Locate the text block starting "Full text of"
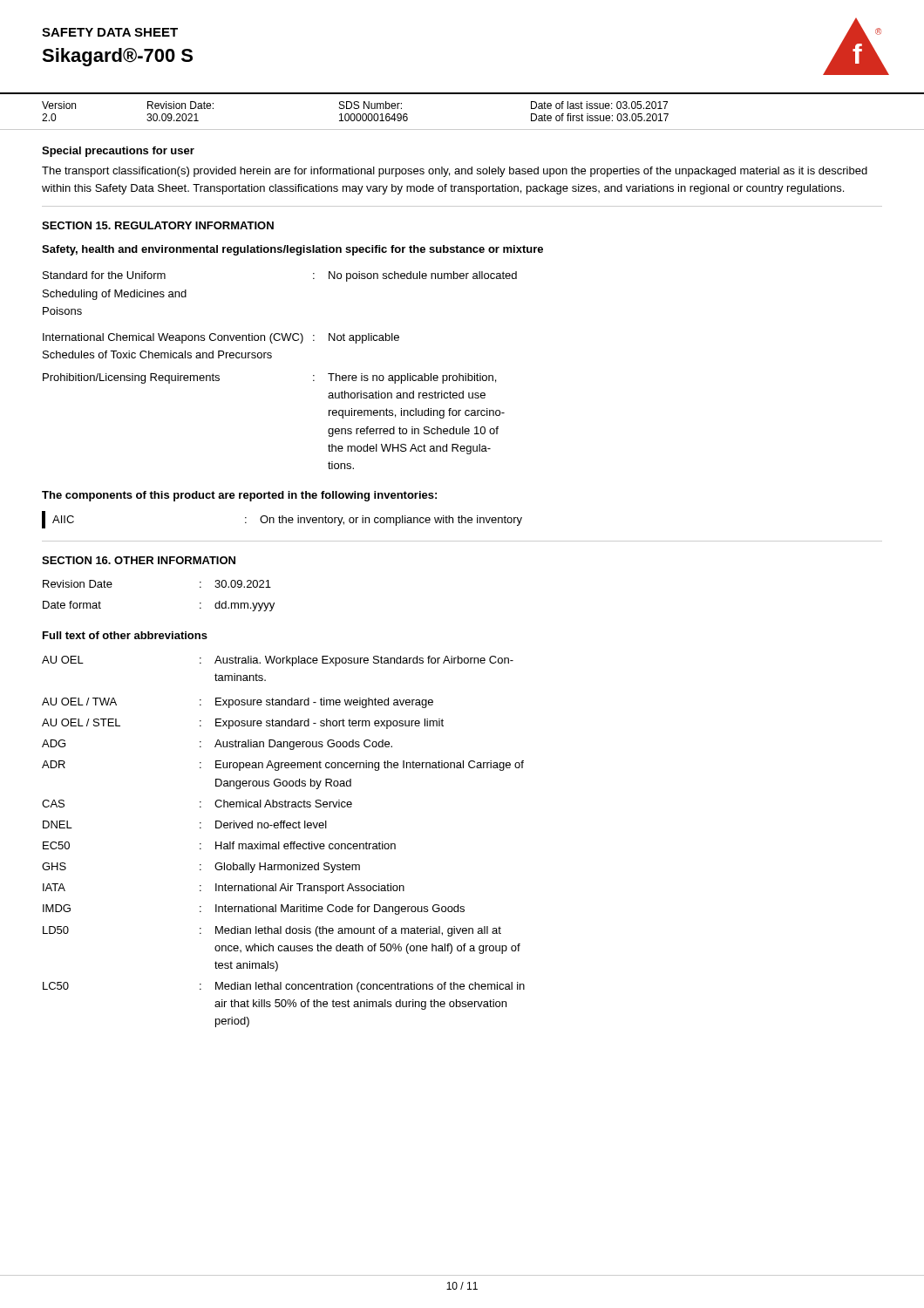924x1308 pixels. (125, 635)
